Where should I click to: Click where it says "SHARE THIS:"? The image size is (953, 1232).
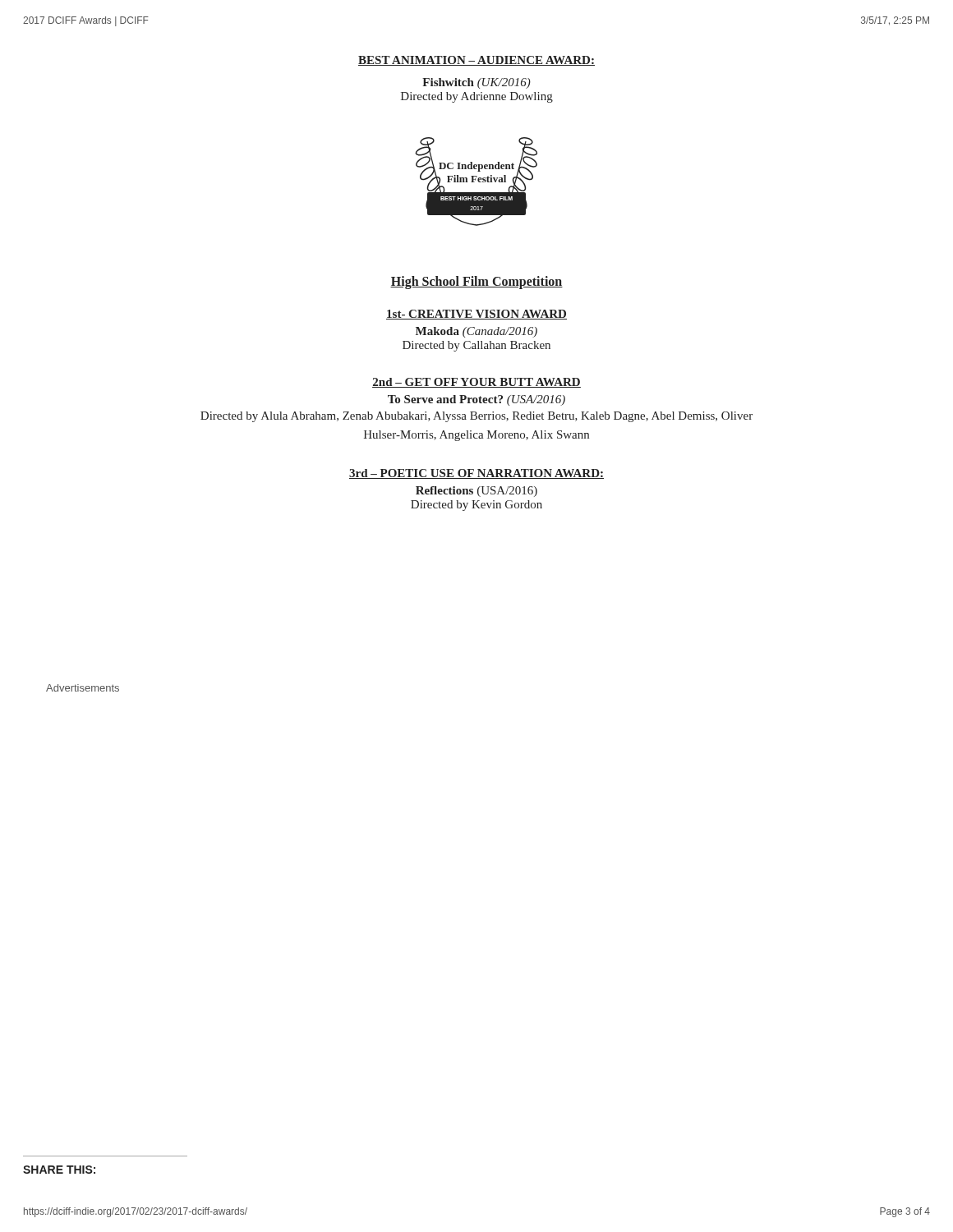pyautogui.click(x=105, y=1170)
